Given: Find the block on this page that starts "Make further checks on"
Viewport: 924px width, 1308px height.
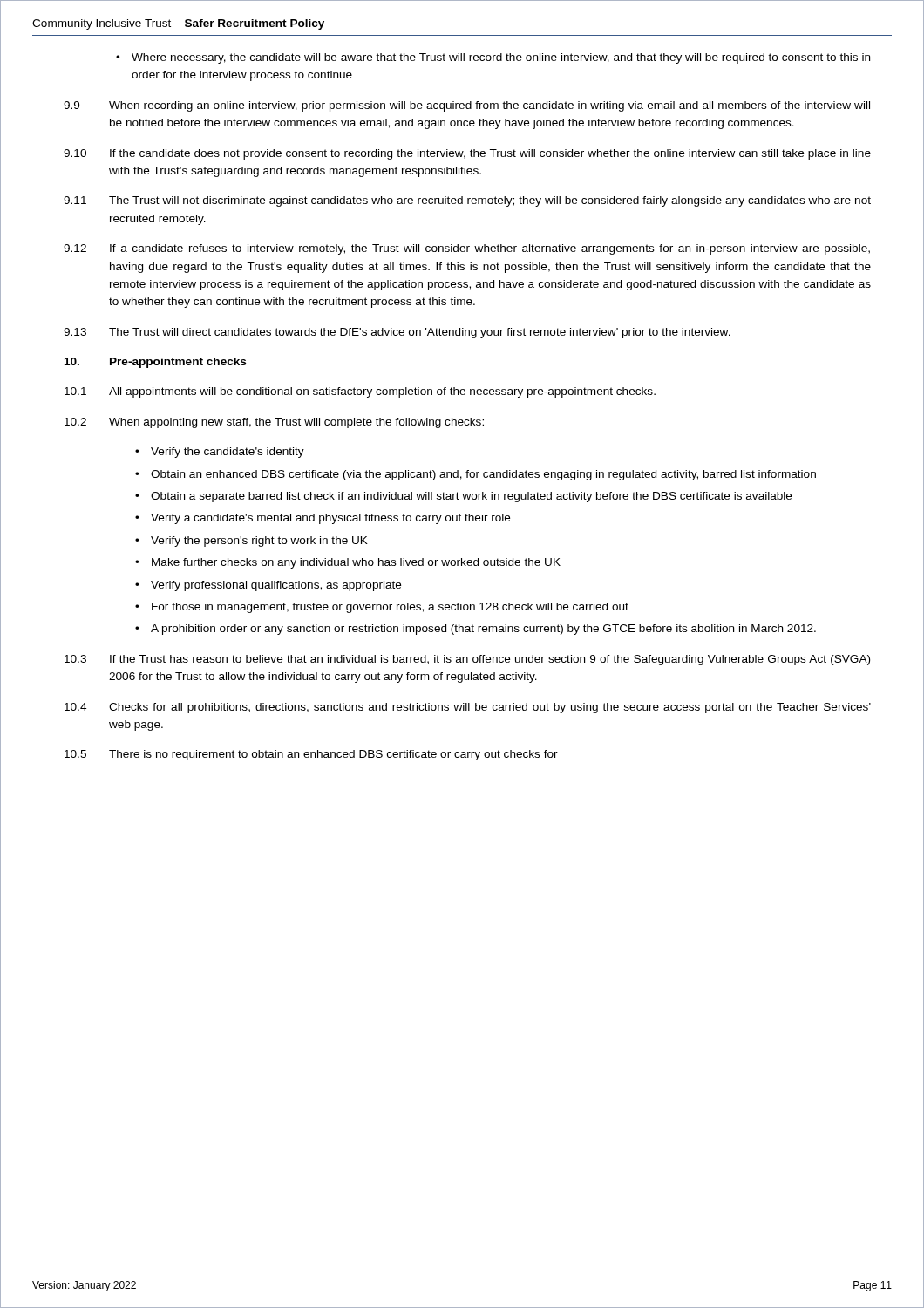Looking at the screenshot, I should tap(356, 562).
